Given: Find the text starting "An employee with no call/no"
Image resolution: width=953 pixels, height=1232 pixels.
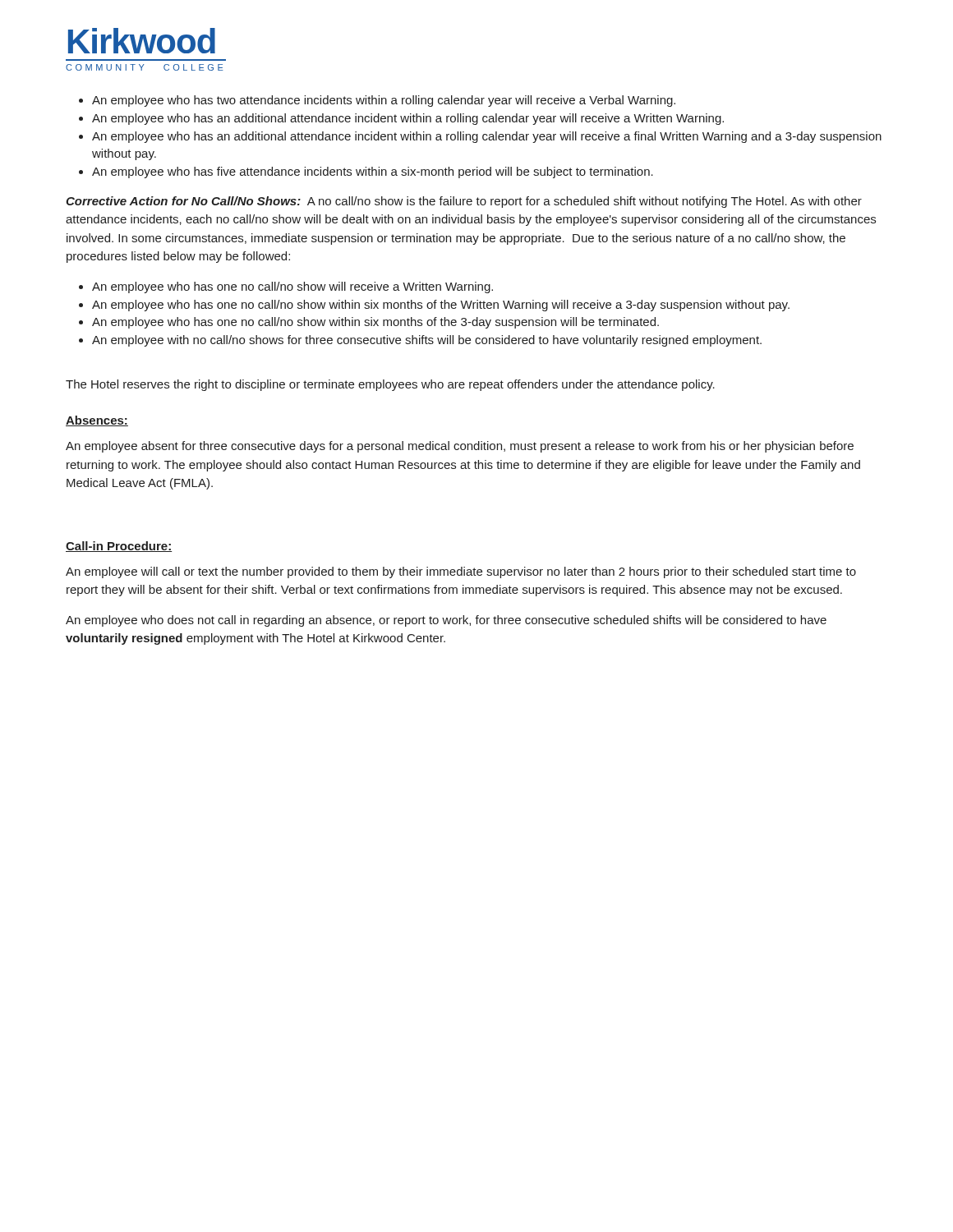Looking at the screenshot, I should (x=476, y=340).
